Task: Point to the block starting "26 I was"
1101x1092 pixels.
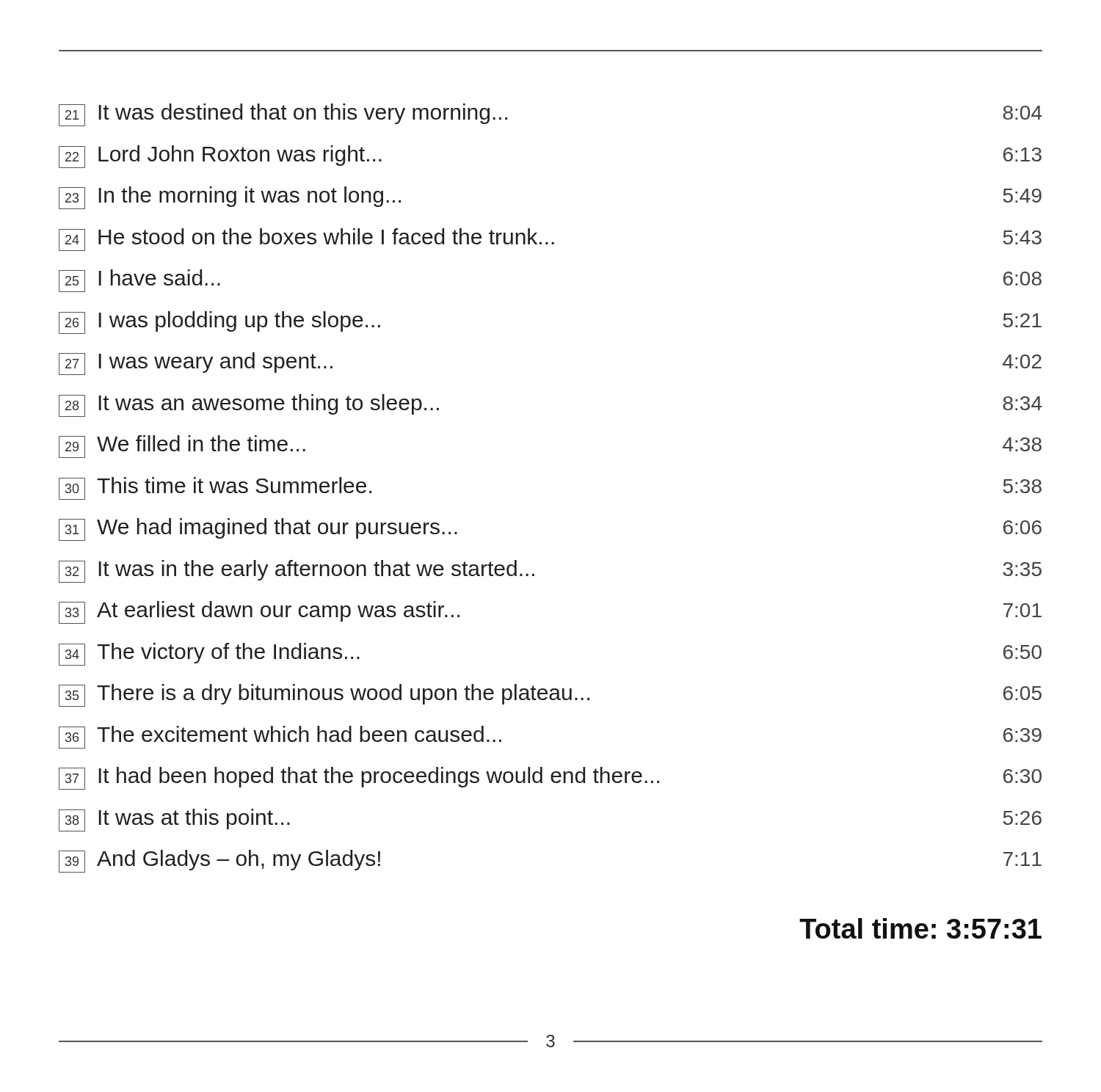Action: (210, 323)
